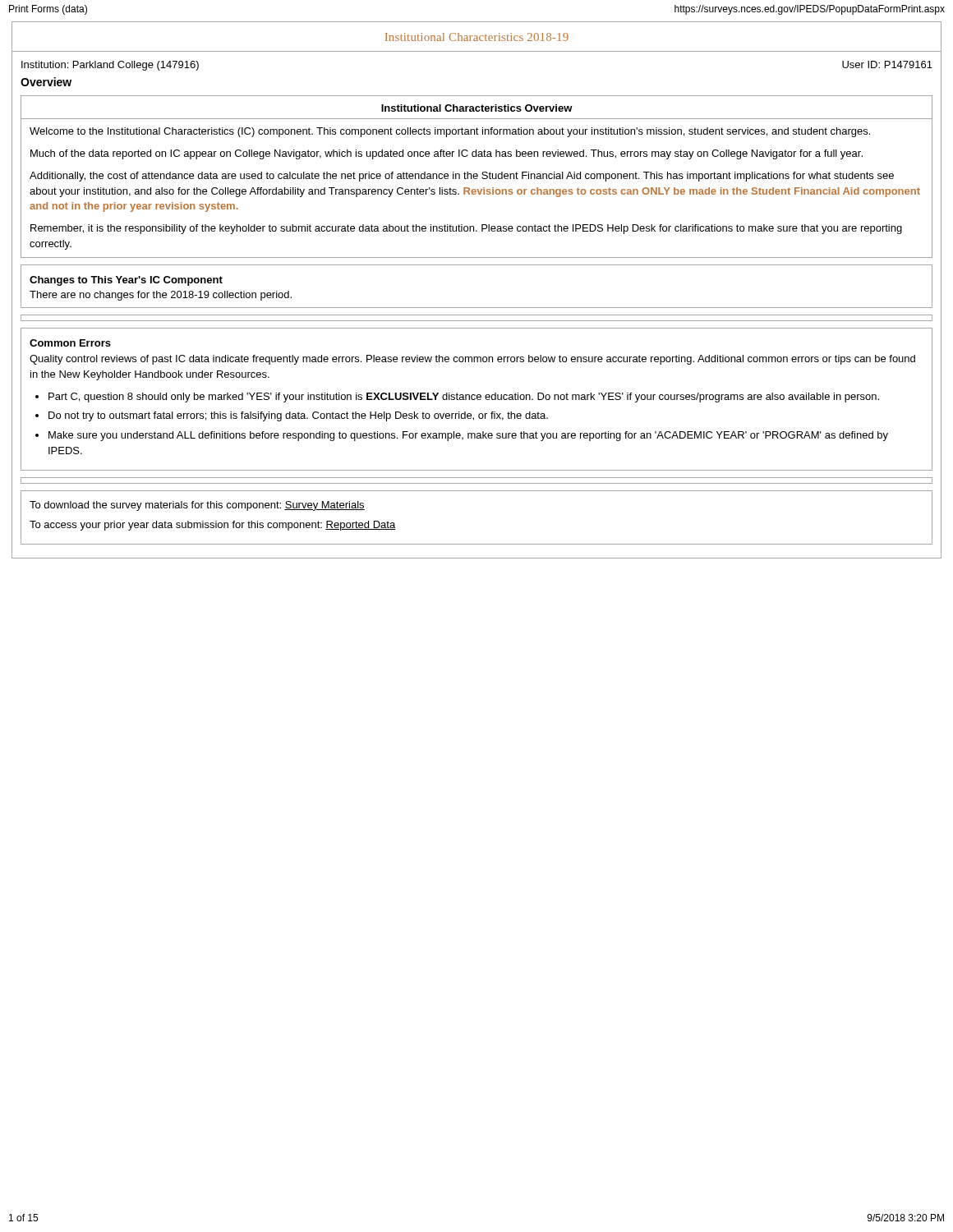Locate the text block starting "There are no changes for the 2018-19"
This screenshot has width=953, height=1232.
point(161,294)
